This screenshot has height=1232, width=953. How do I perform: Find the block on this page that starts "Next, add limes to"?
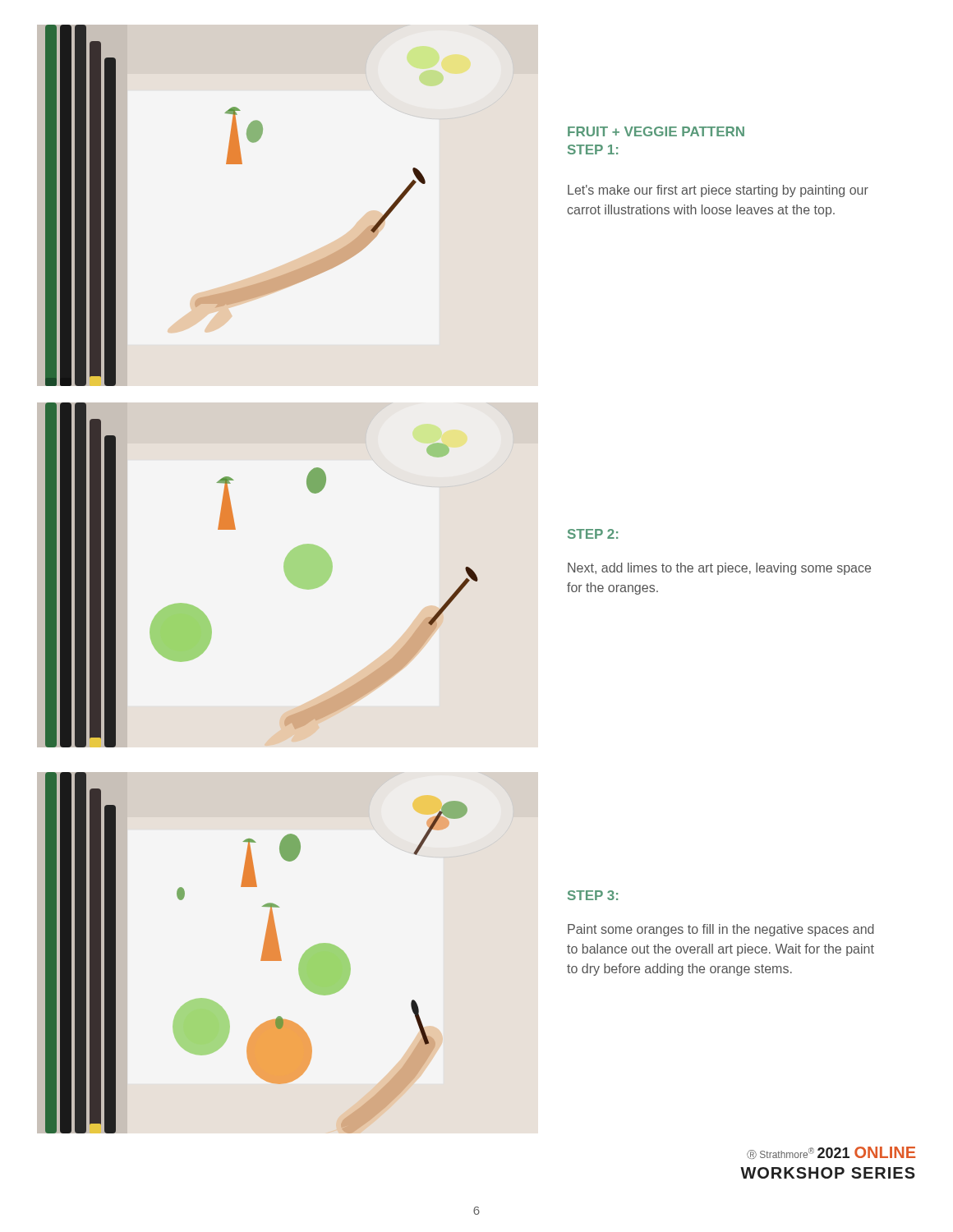pyautogui.click(x=727, y=578)
